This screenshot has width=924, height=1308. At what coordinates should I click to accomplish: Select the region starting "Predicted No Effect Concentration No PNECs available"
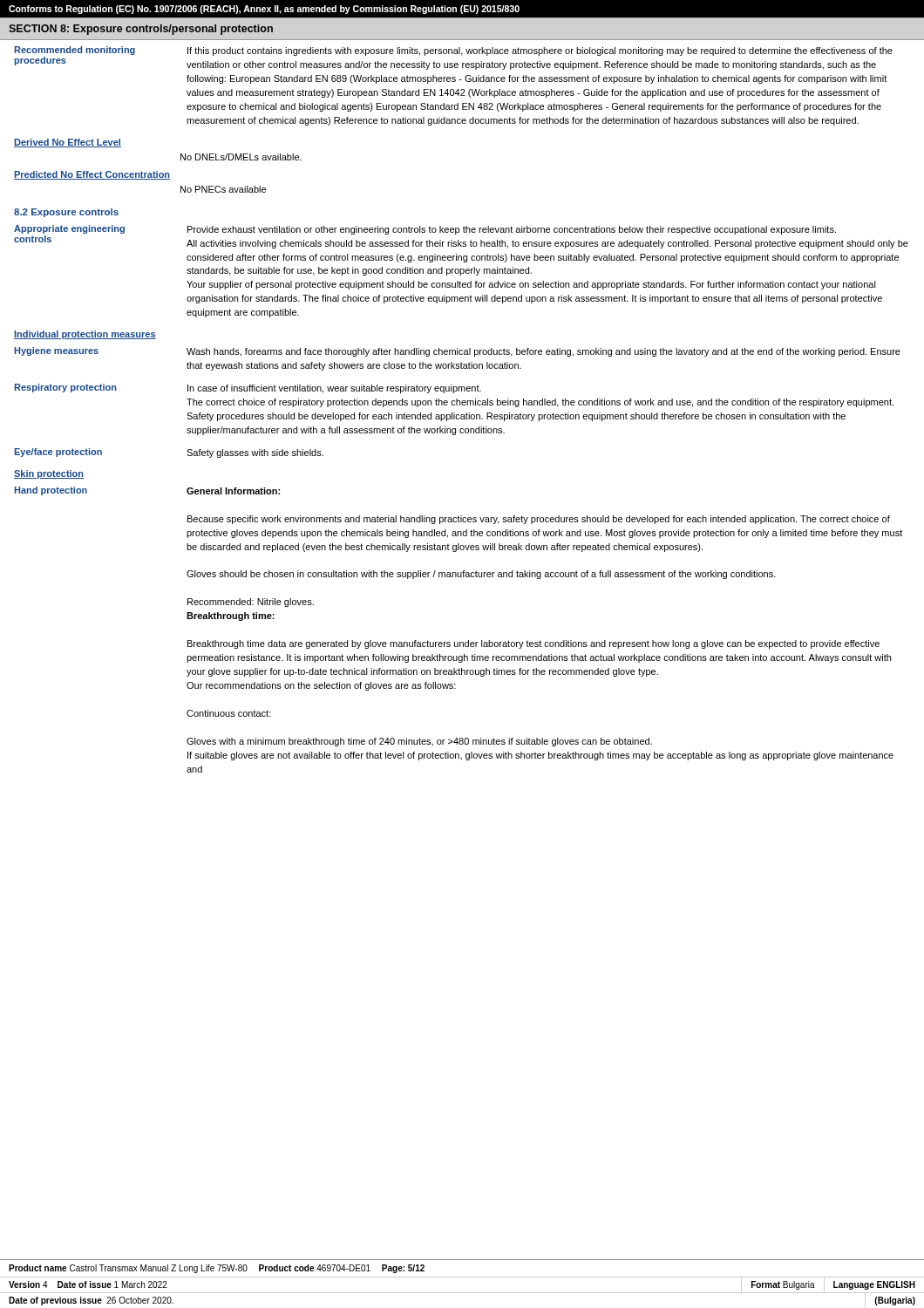coord(92,175)
